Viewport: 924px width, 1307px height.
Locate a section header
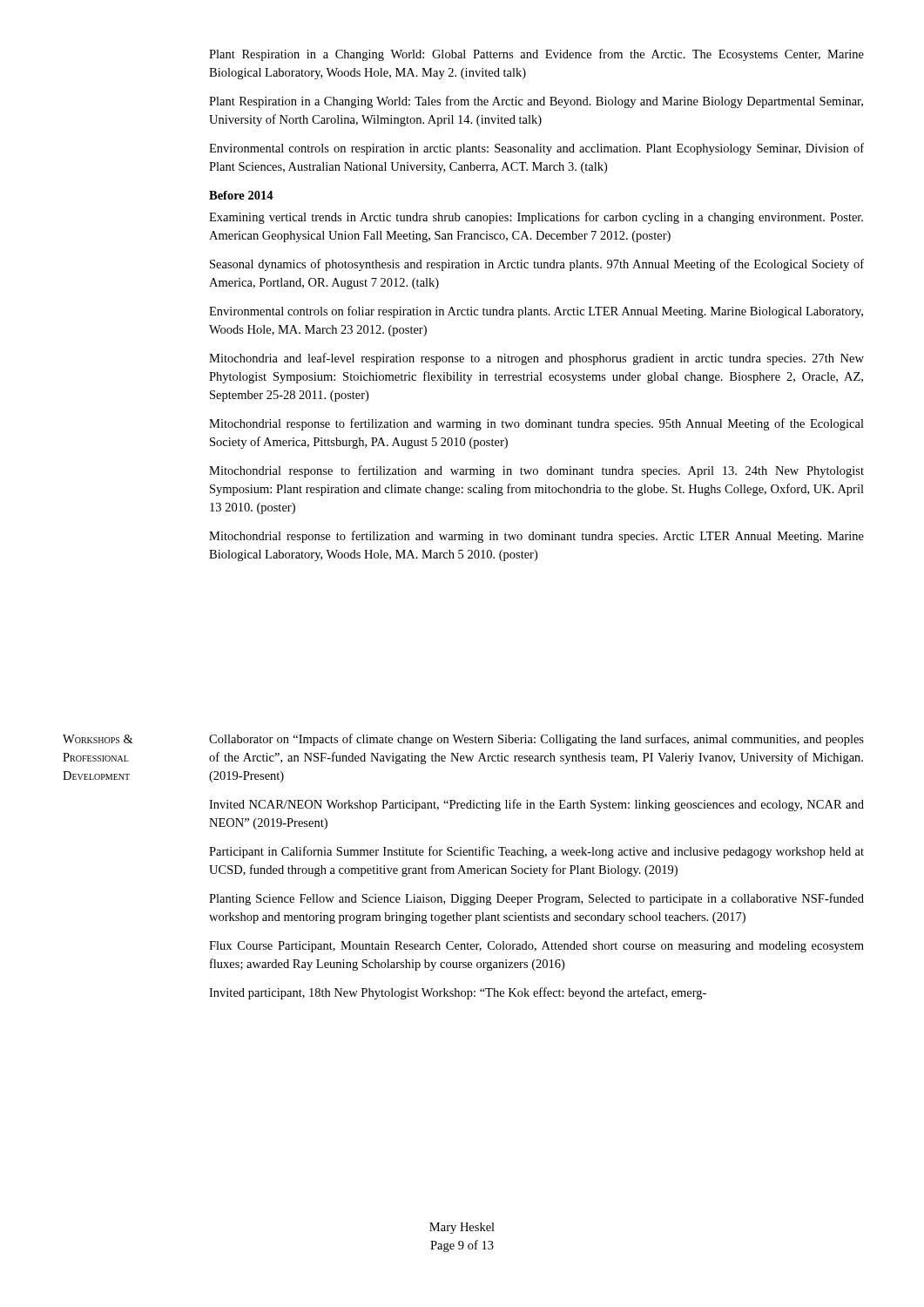[241, 195]
